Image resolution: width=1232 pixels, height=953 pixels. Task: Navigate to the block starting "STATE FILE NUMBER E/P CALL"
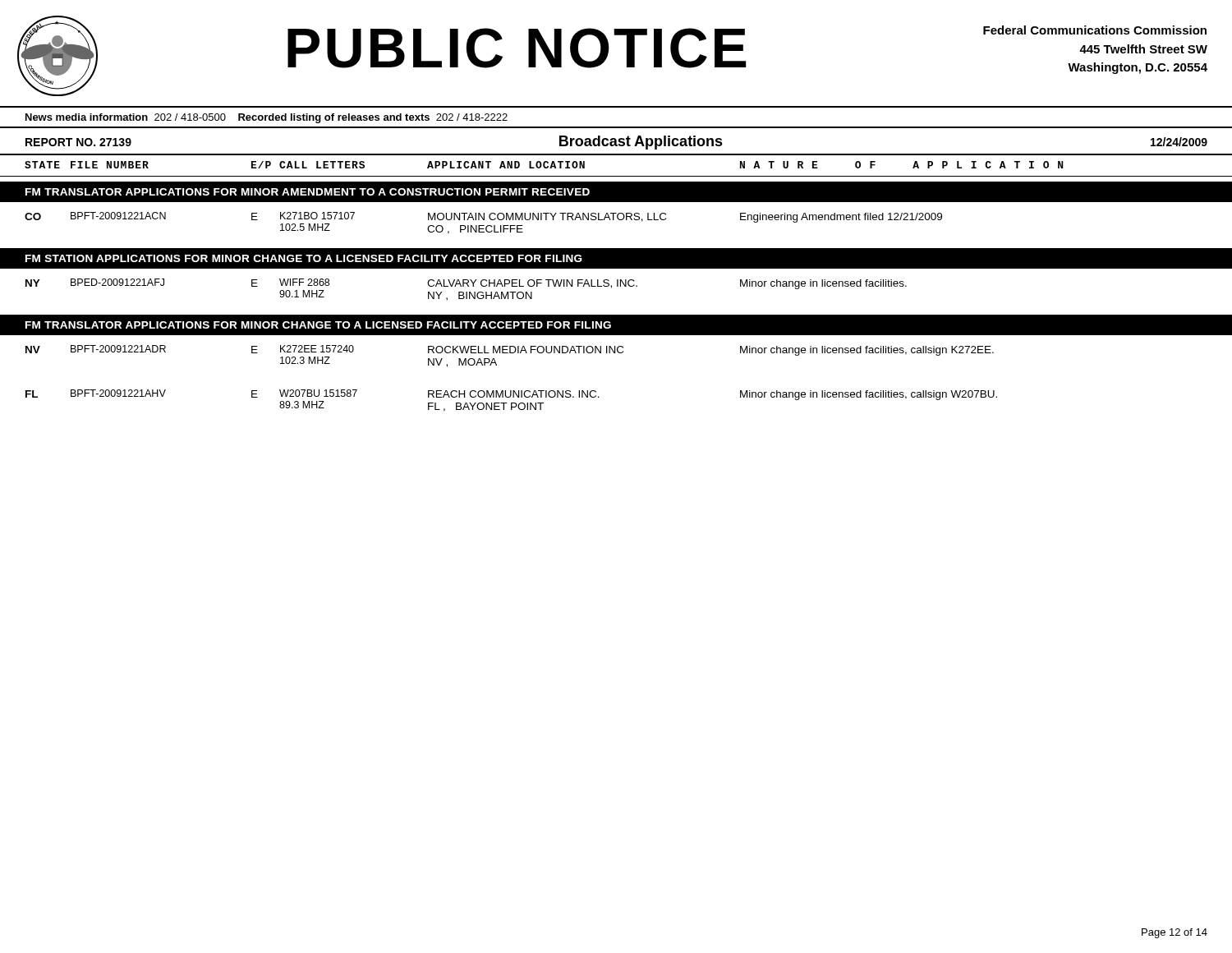coord(616,166)
